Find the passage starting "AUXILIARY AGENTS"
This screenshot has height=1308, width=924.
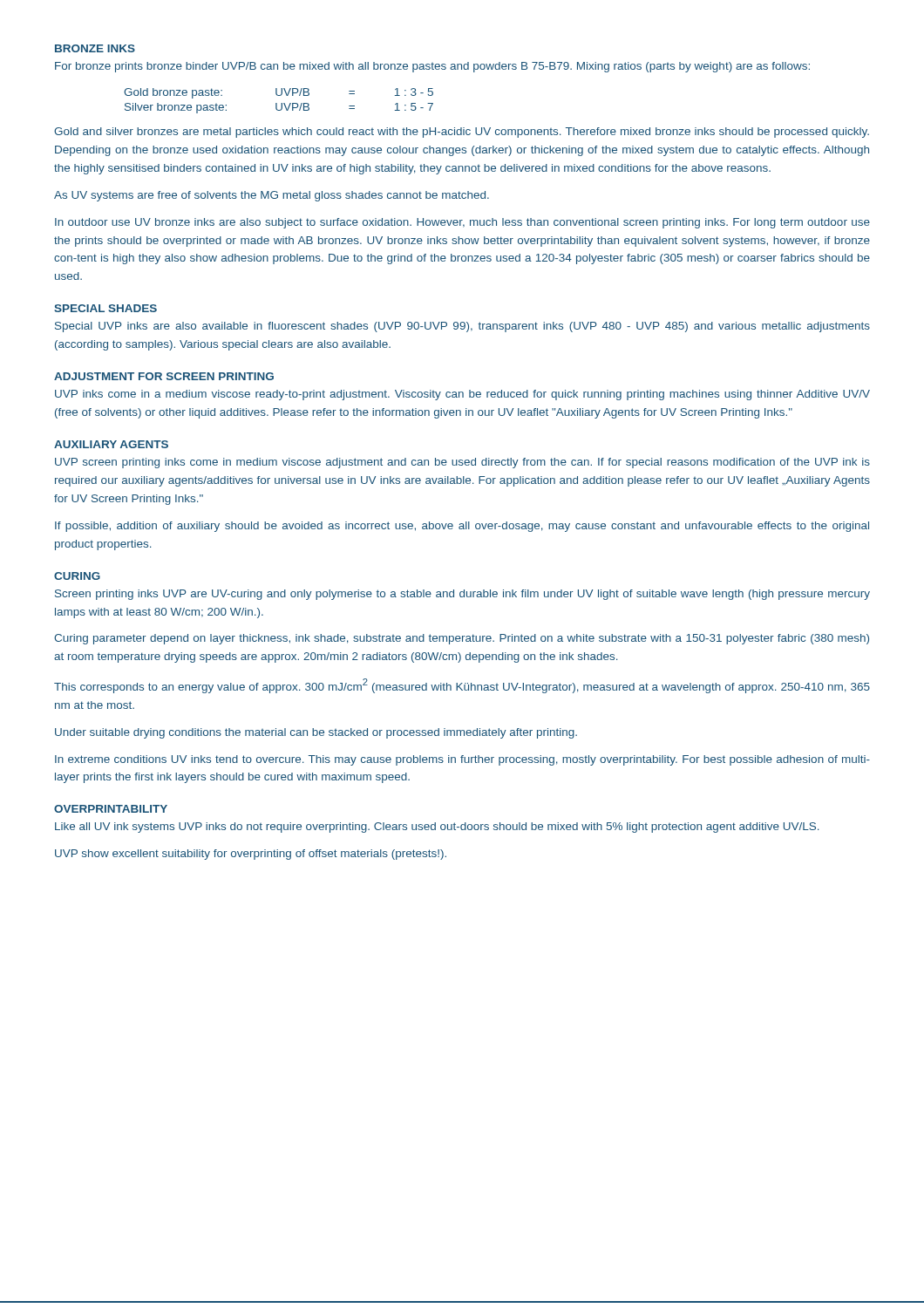(111, 444)
